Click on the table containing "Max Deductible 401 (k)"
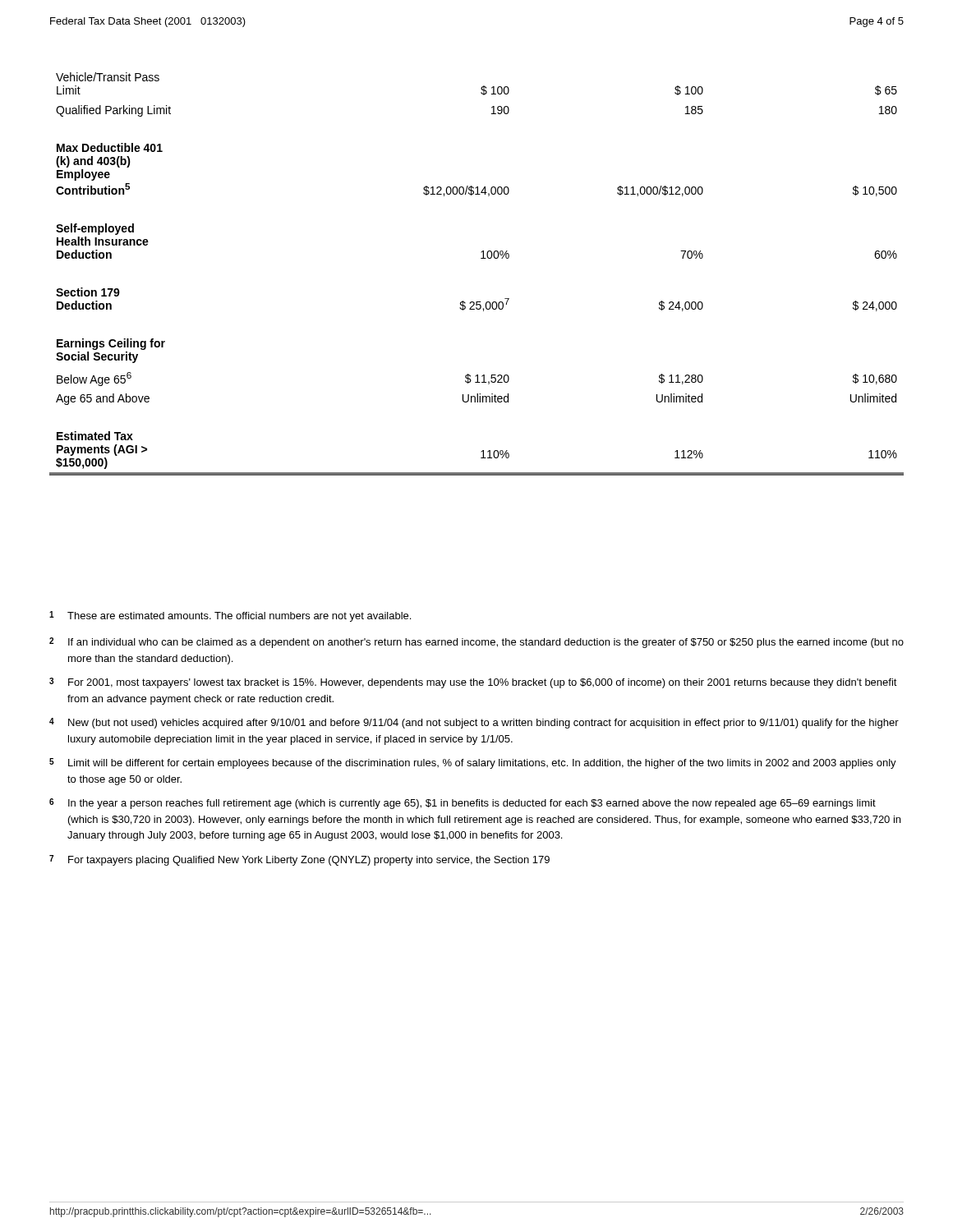Viewport: 953px width, 1232px height. click(x=476, y=263)
